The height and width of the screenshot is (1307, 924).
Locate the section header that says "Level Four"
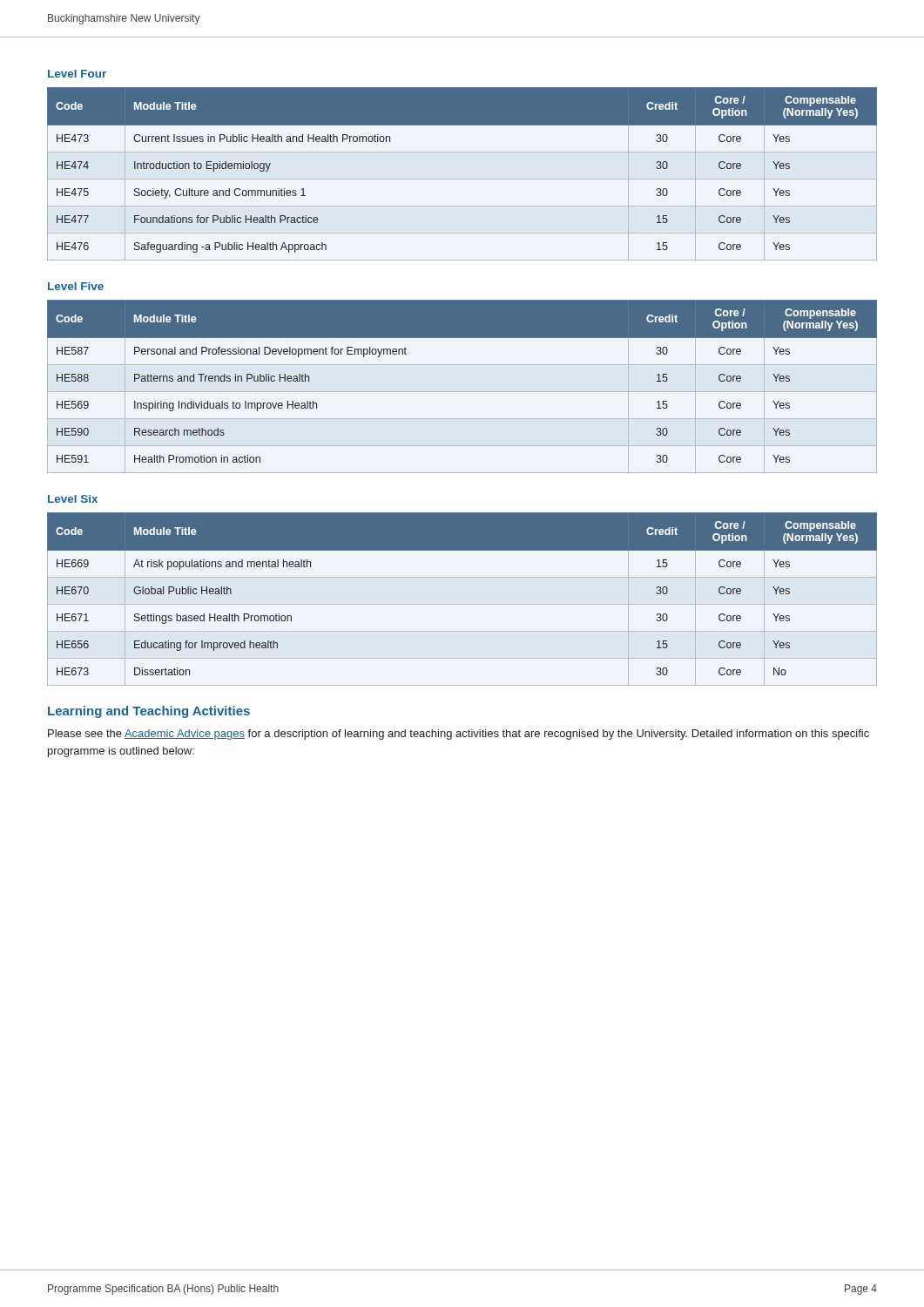(77, 74)
